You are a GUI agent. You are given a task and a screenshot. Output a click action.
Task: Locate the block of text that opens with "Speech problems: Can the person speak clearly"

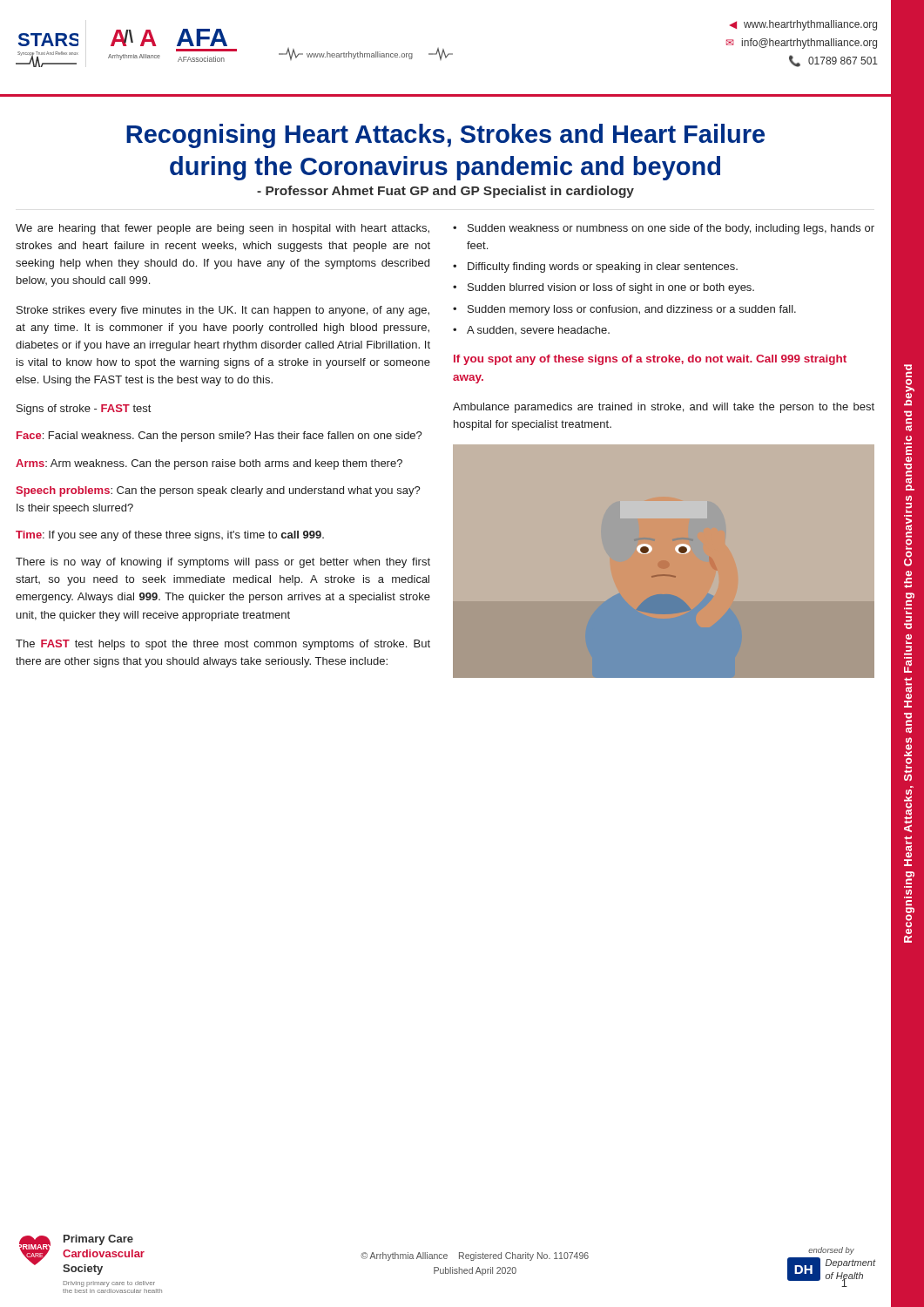[218, 499]
